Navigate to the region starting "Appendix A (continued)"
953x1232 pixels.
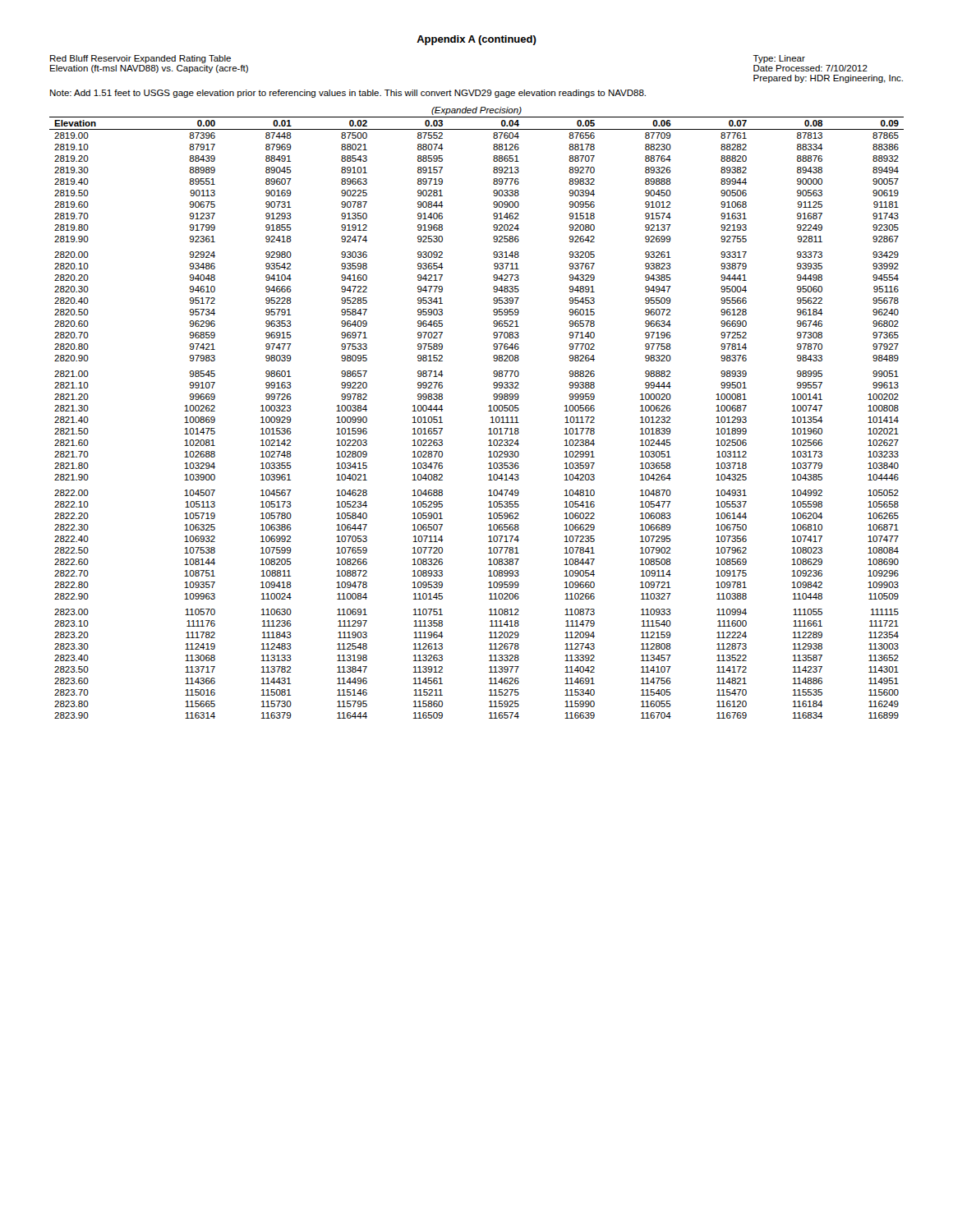[x=476, y=39]
